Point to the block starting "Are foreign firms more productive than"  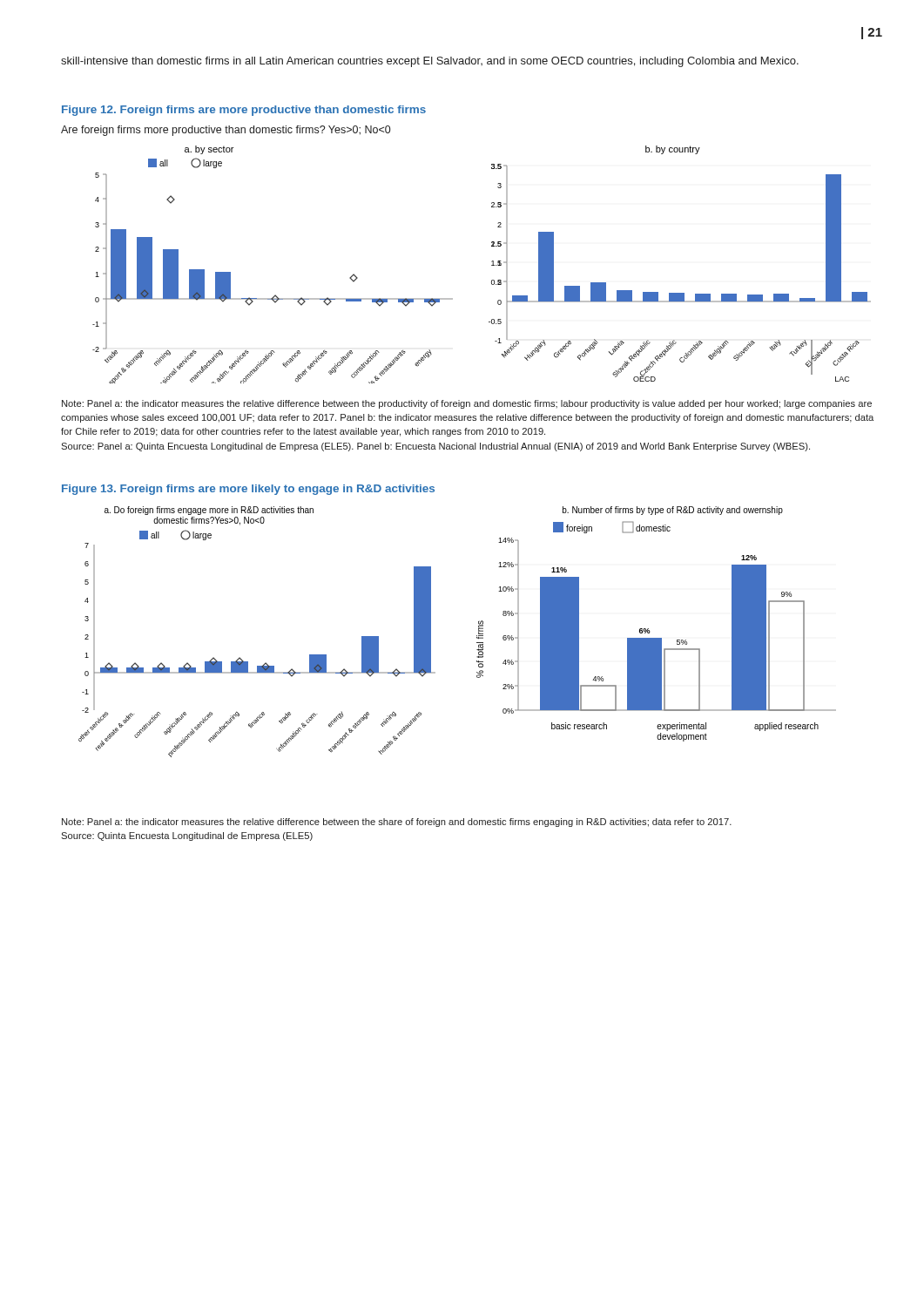(226, 130)
